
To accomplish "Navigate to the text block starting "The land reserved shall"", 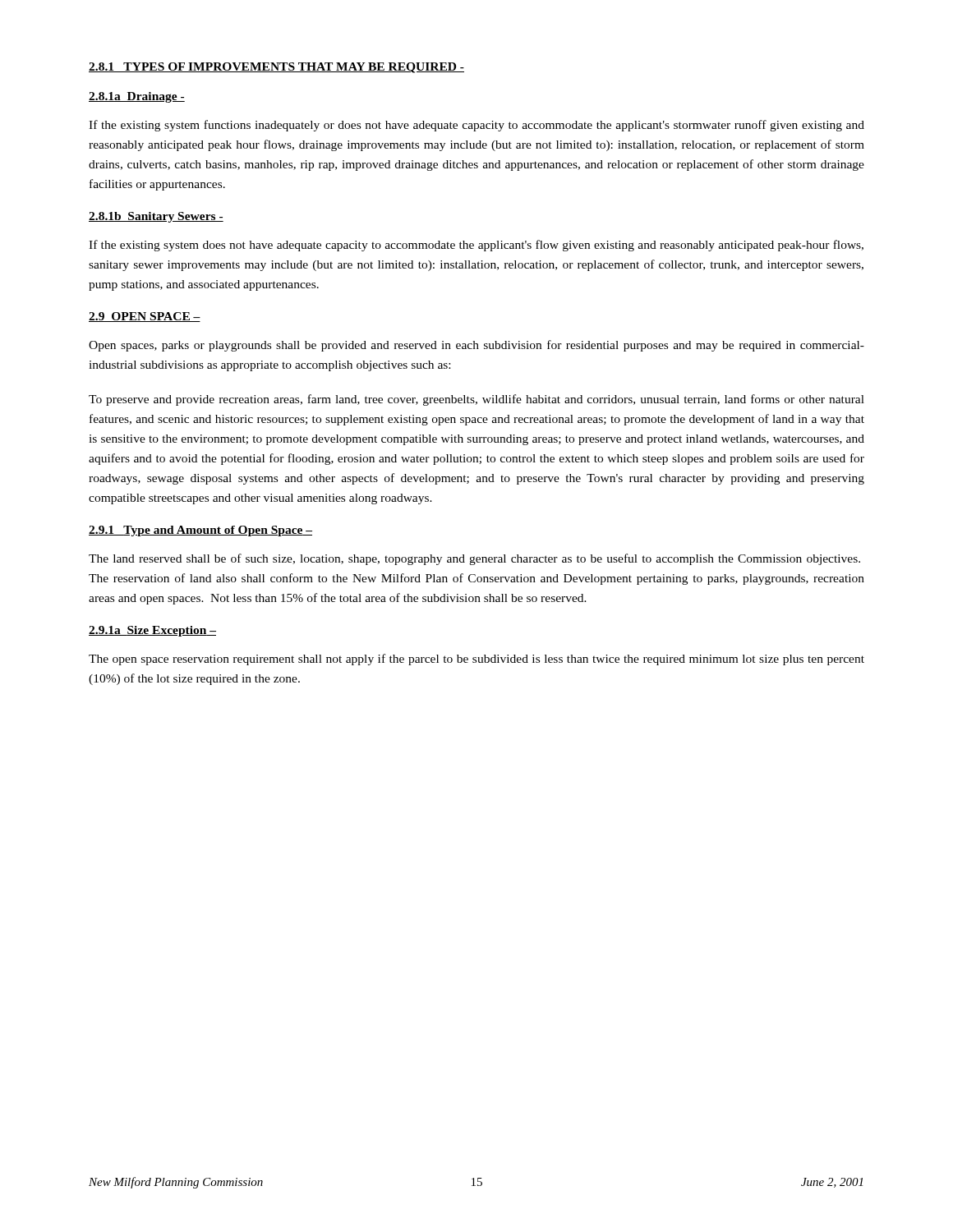I will tap(476, 578).
